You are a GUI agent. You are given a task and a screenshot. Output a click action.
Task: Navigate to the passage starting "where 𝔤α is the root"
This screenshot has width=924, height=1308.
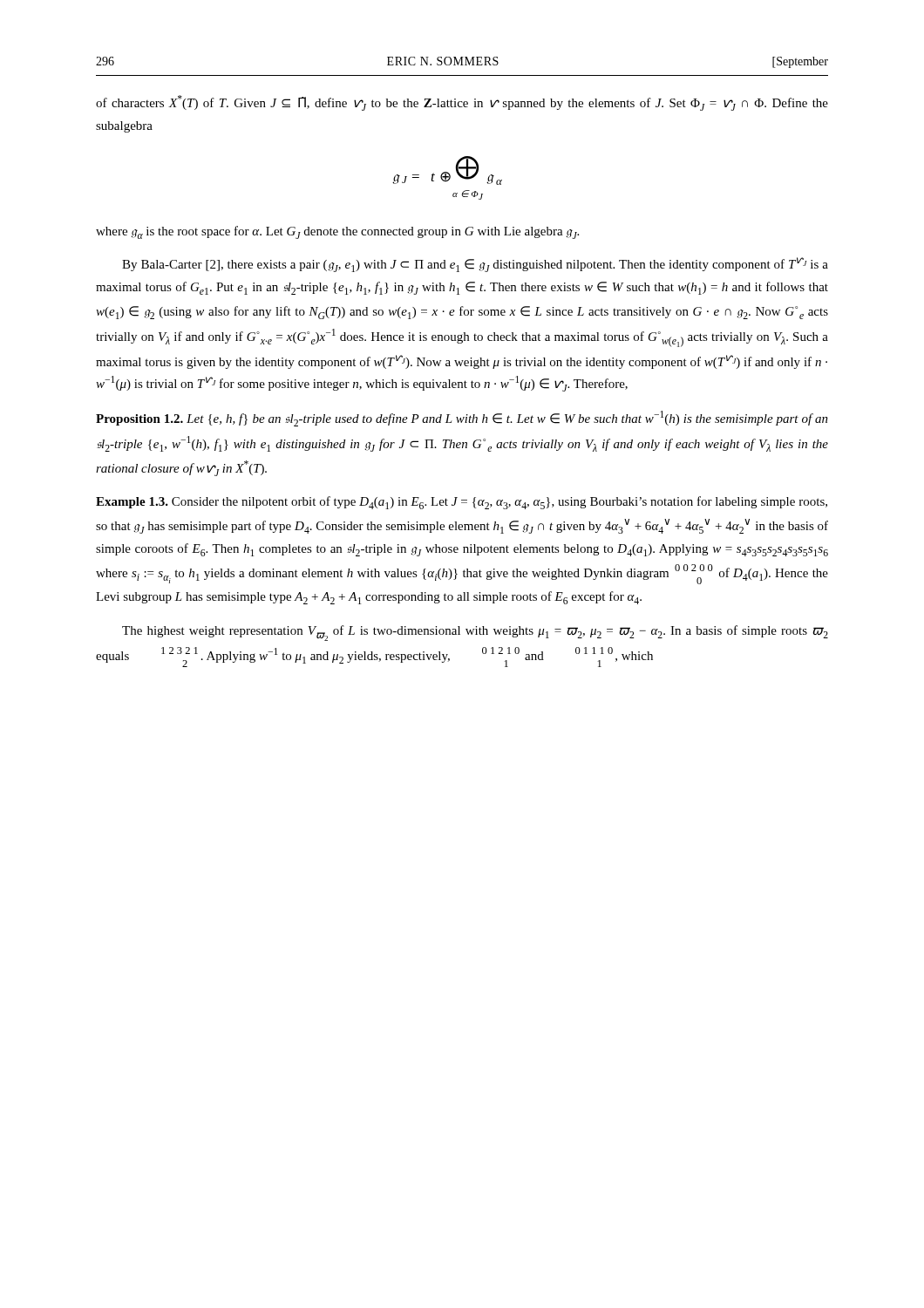[462, 233]
